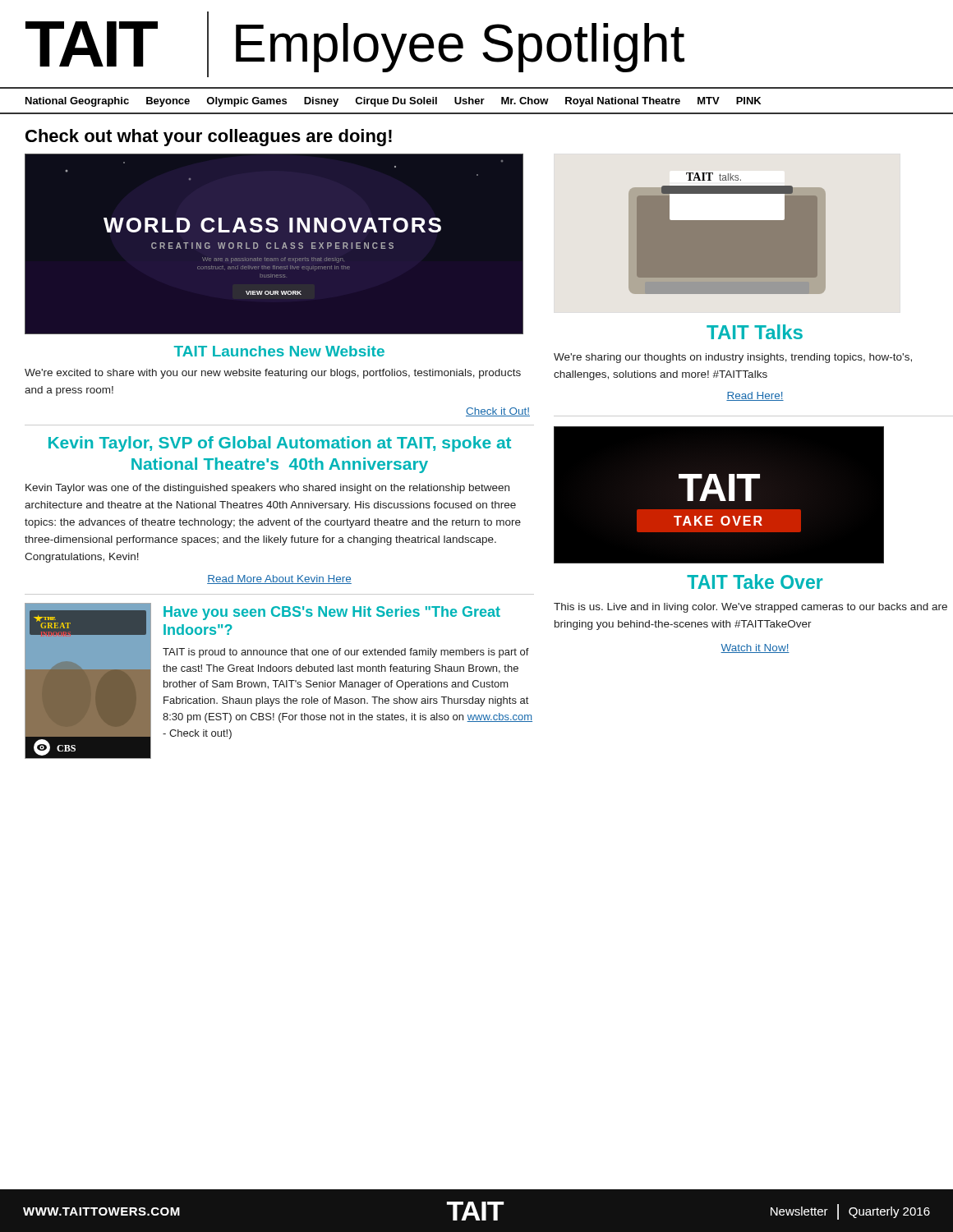
Task: Locate the section header containing "TAIT Launches New Website"
Action: pyautogui.click(x=279, y=351)
